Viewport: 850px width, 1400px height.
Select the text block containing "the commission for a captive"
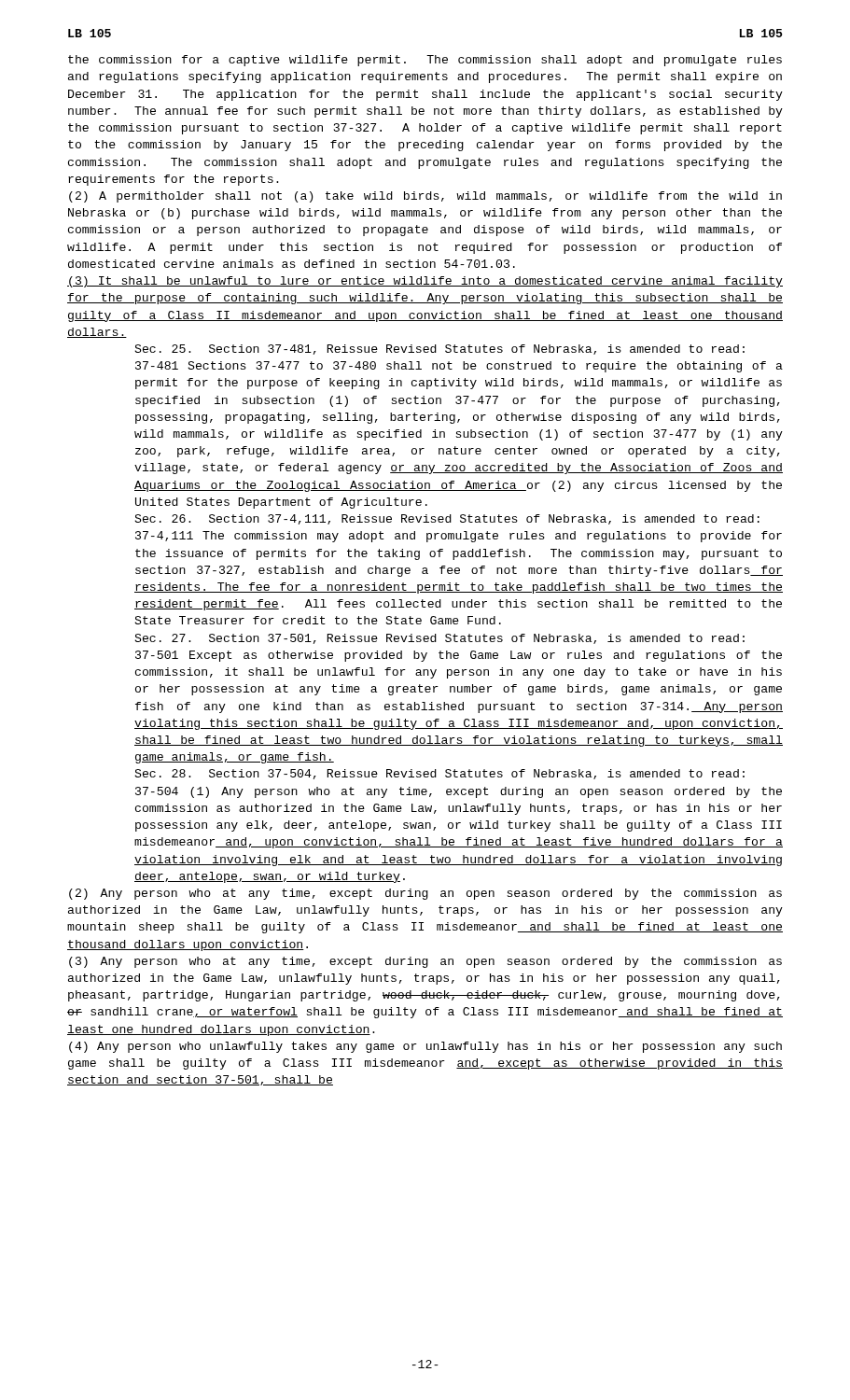(425, 120)
